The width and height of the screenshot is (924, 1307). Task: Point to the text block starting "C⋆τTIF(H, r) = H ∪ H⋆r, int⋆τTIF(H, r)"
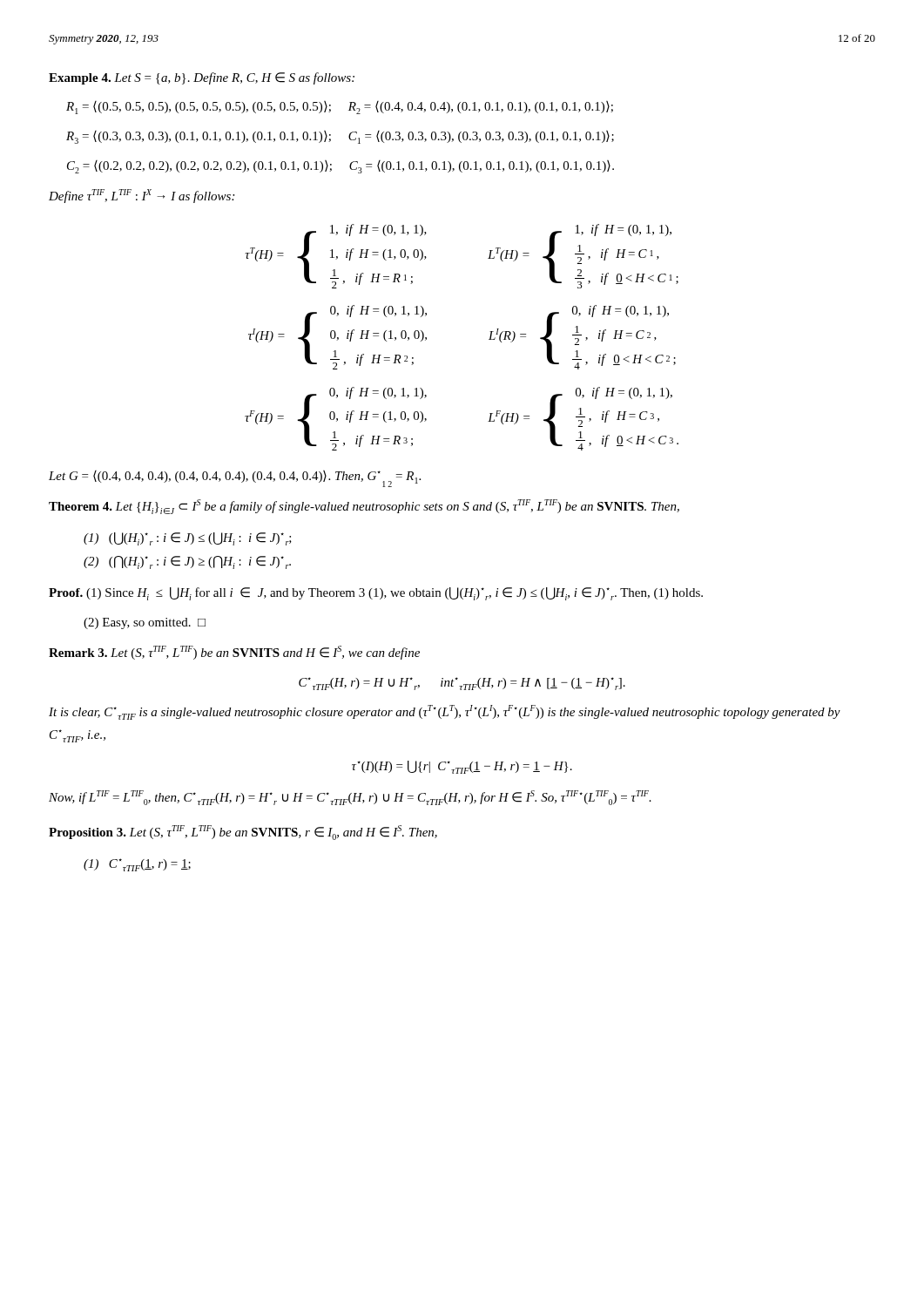coord(462,683)
